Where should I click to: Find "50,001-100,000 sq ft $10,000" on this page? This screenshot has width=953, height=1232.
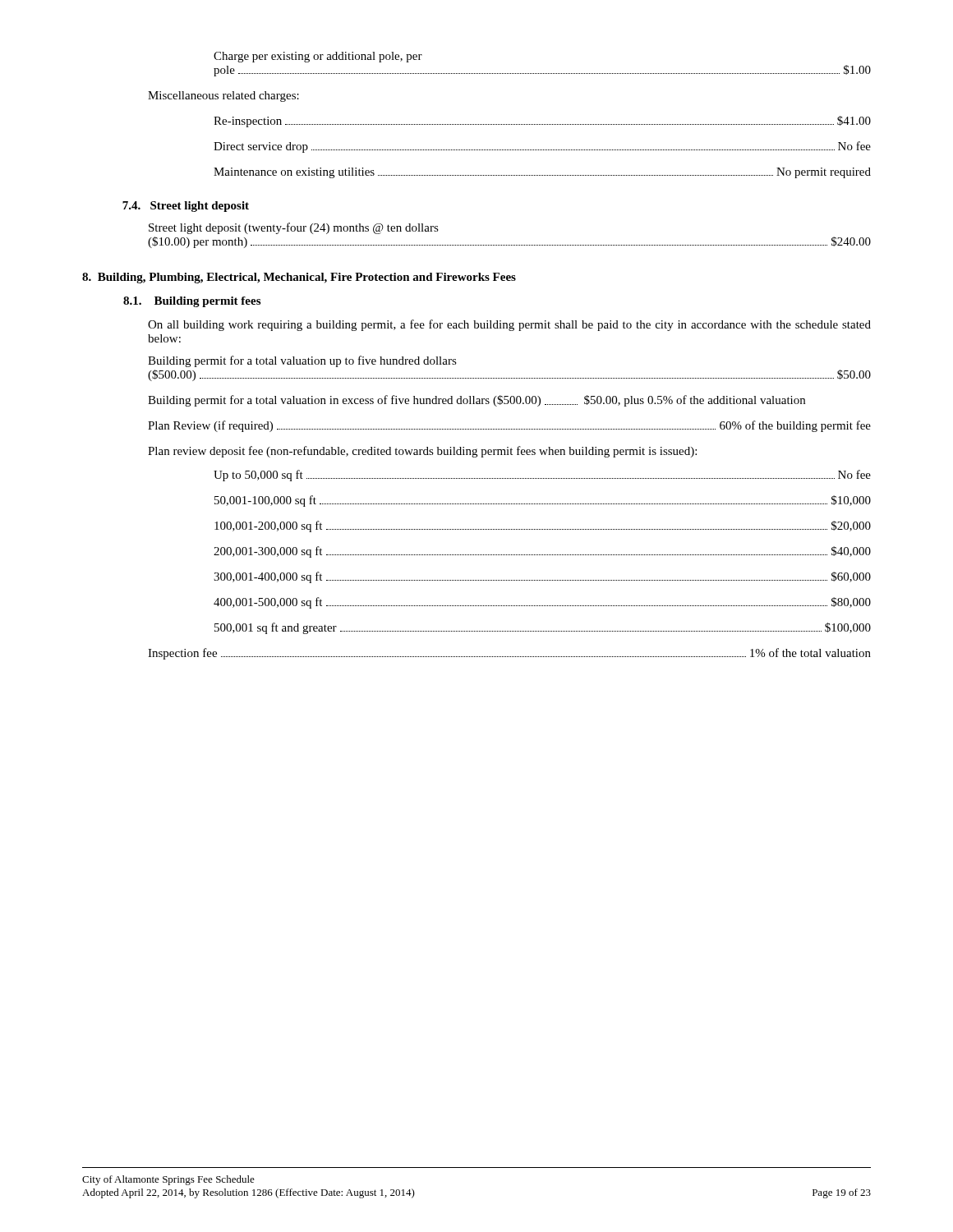coord(542,501)
